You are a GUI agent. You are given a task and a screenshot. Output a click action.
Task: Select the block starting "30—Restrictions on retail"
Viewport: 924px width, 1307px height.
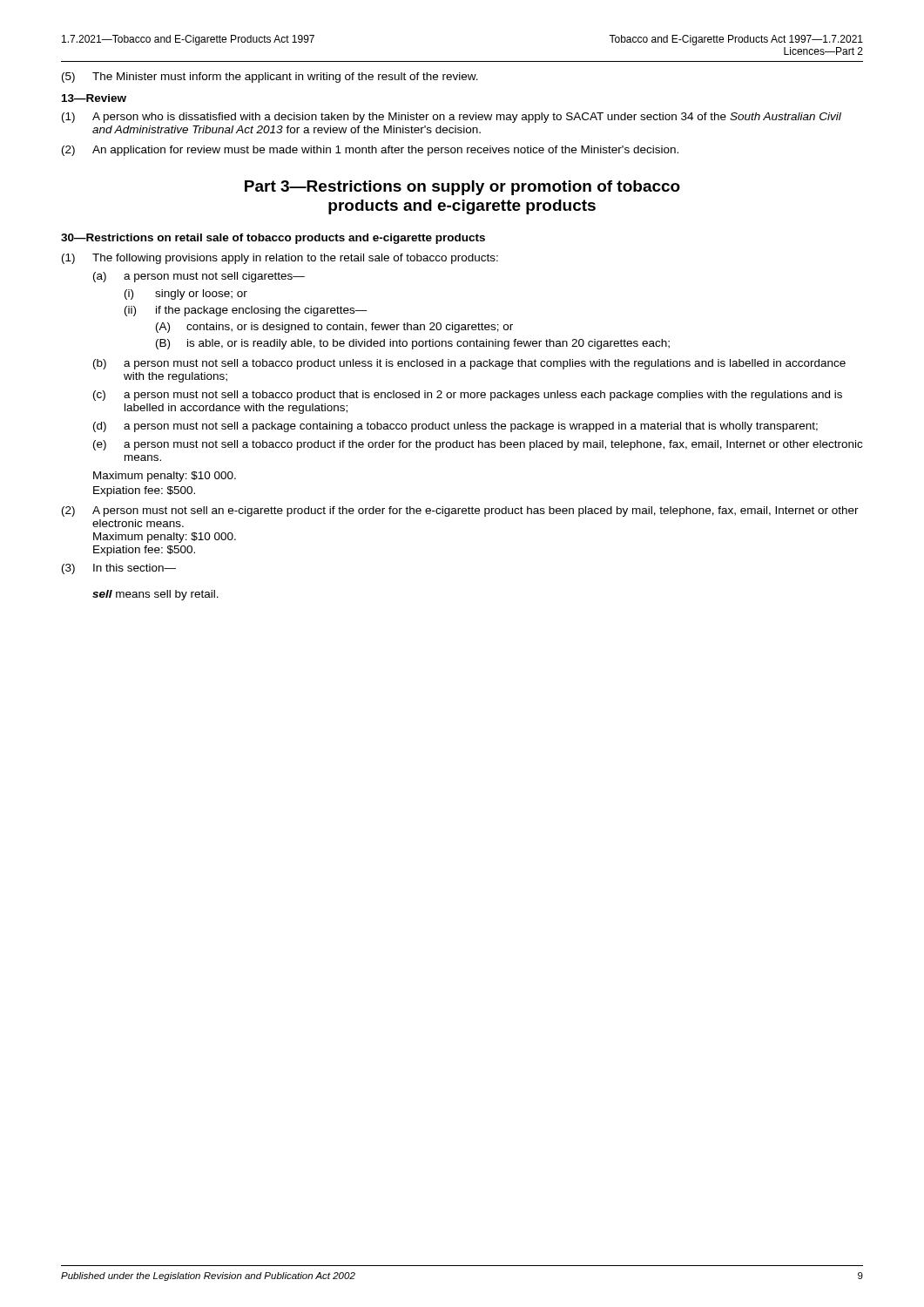[x=273, y=237]
